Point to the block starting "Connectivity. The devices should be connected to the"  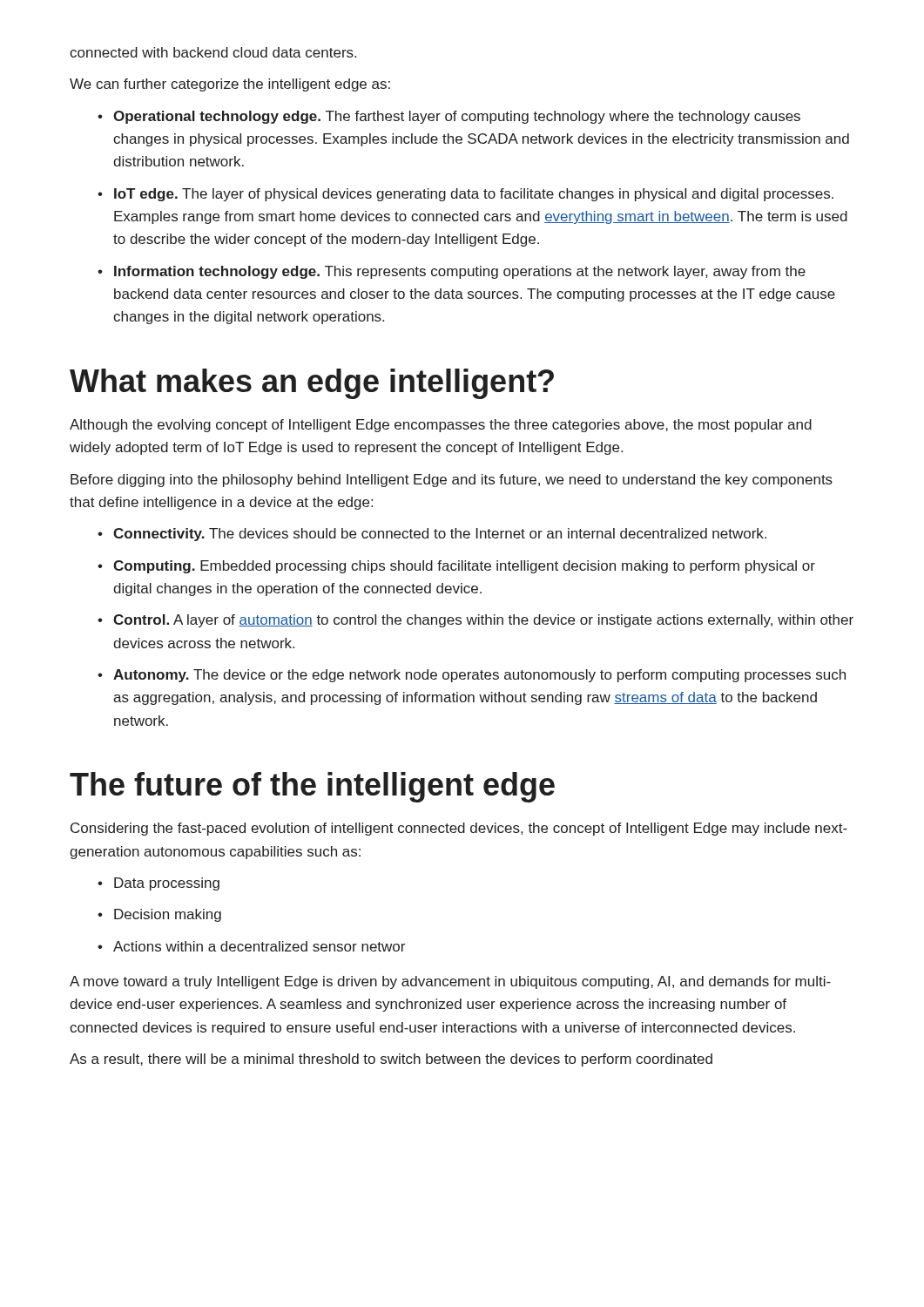coord(440,534)
